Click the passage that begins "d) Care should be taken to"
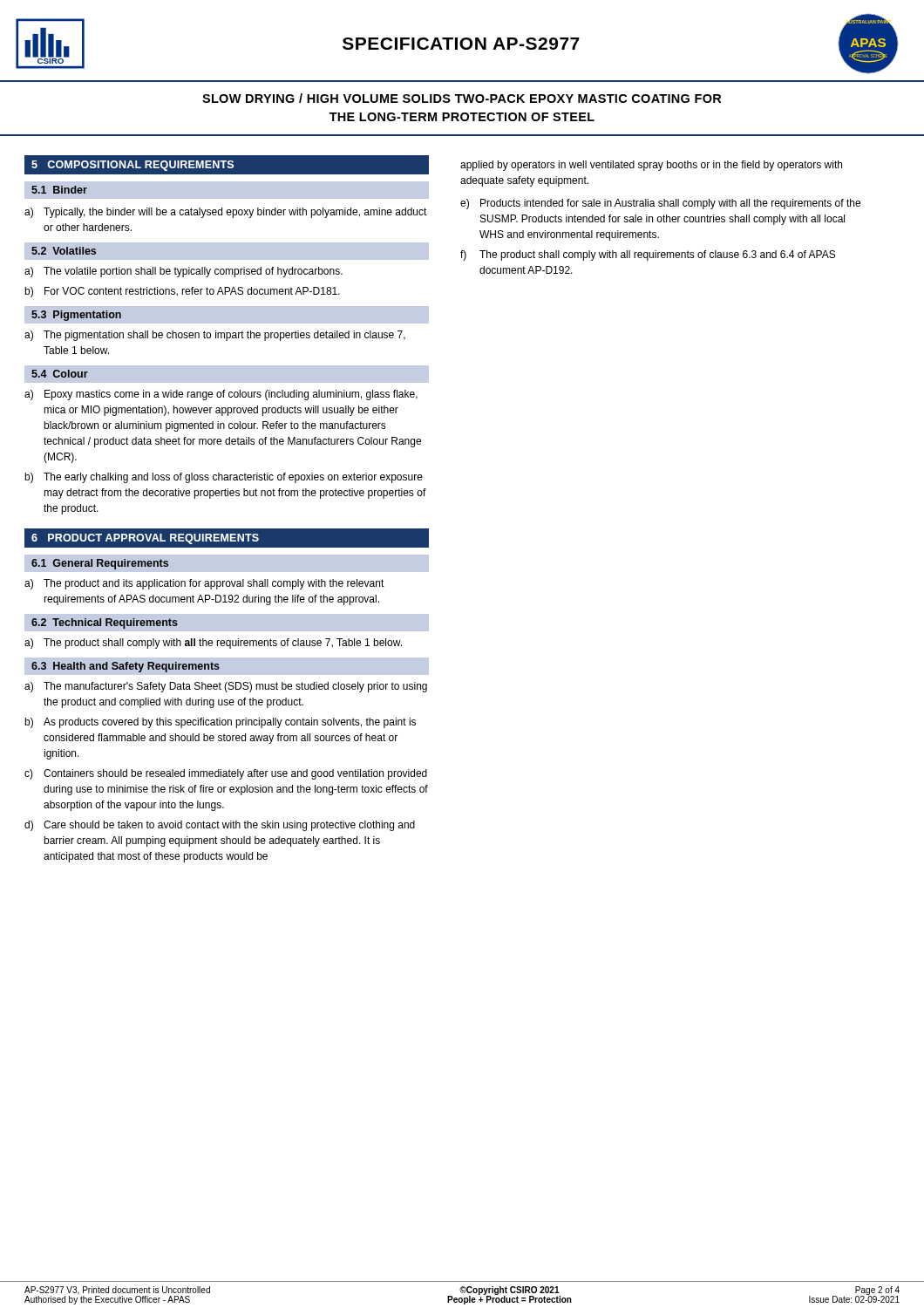 point(227,841)
